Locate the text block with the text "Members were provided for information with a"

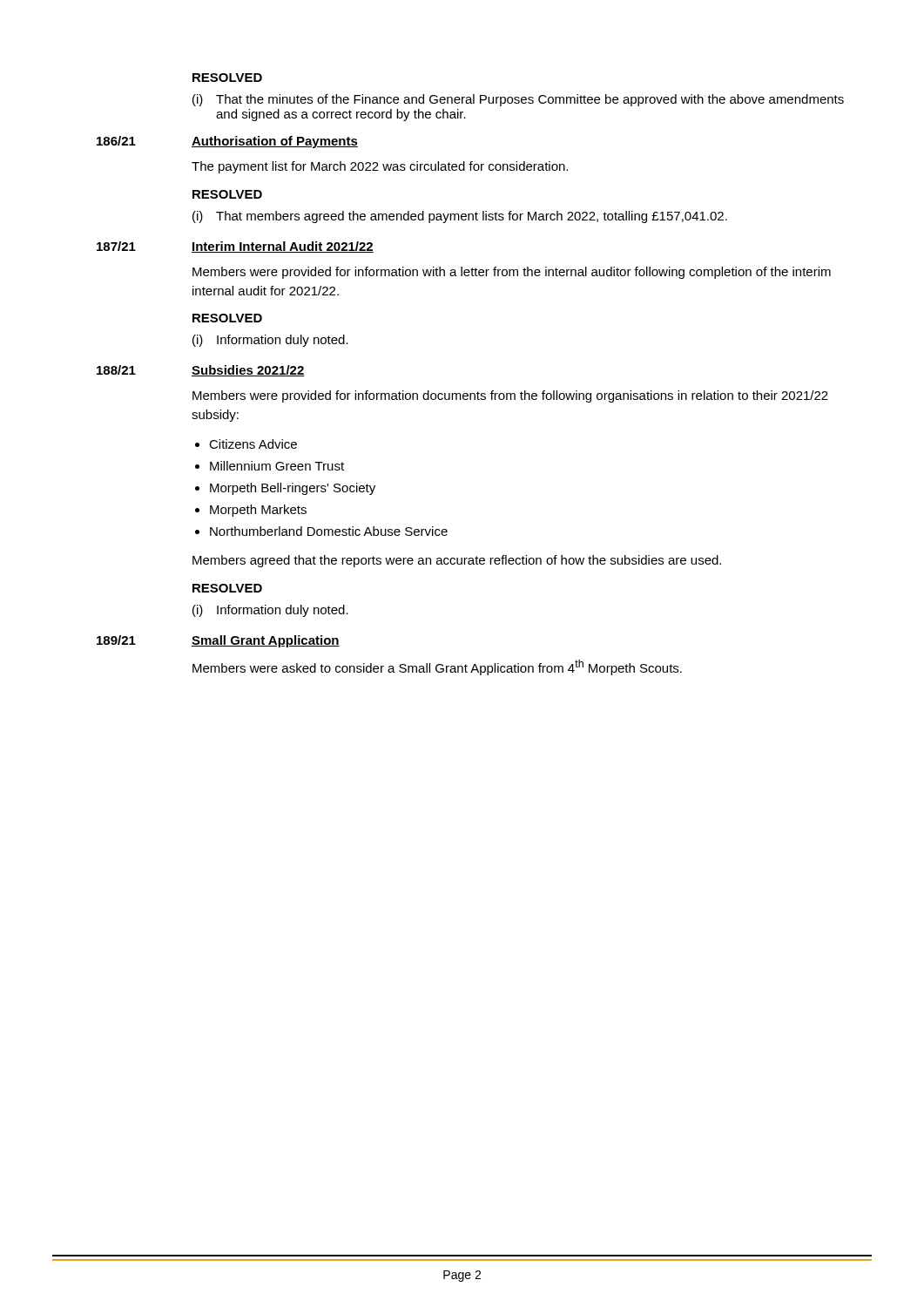pyautogui.click(x=511, y=281)
